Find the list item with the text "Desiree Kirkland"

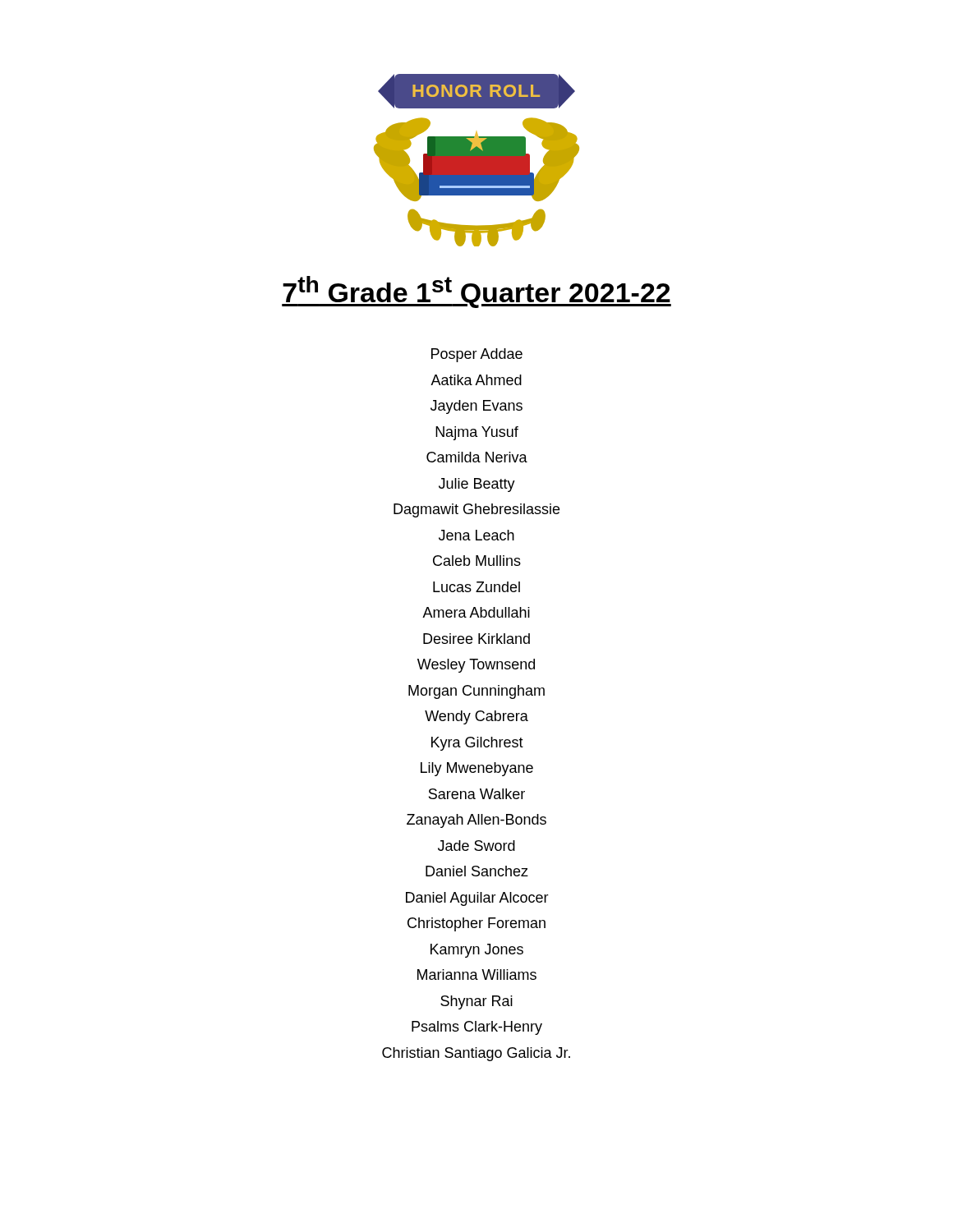[x=476, y=640]
